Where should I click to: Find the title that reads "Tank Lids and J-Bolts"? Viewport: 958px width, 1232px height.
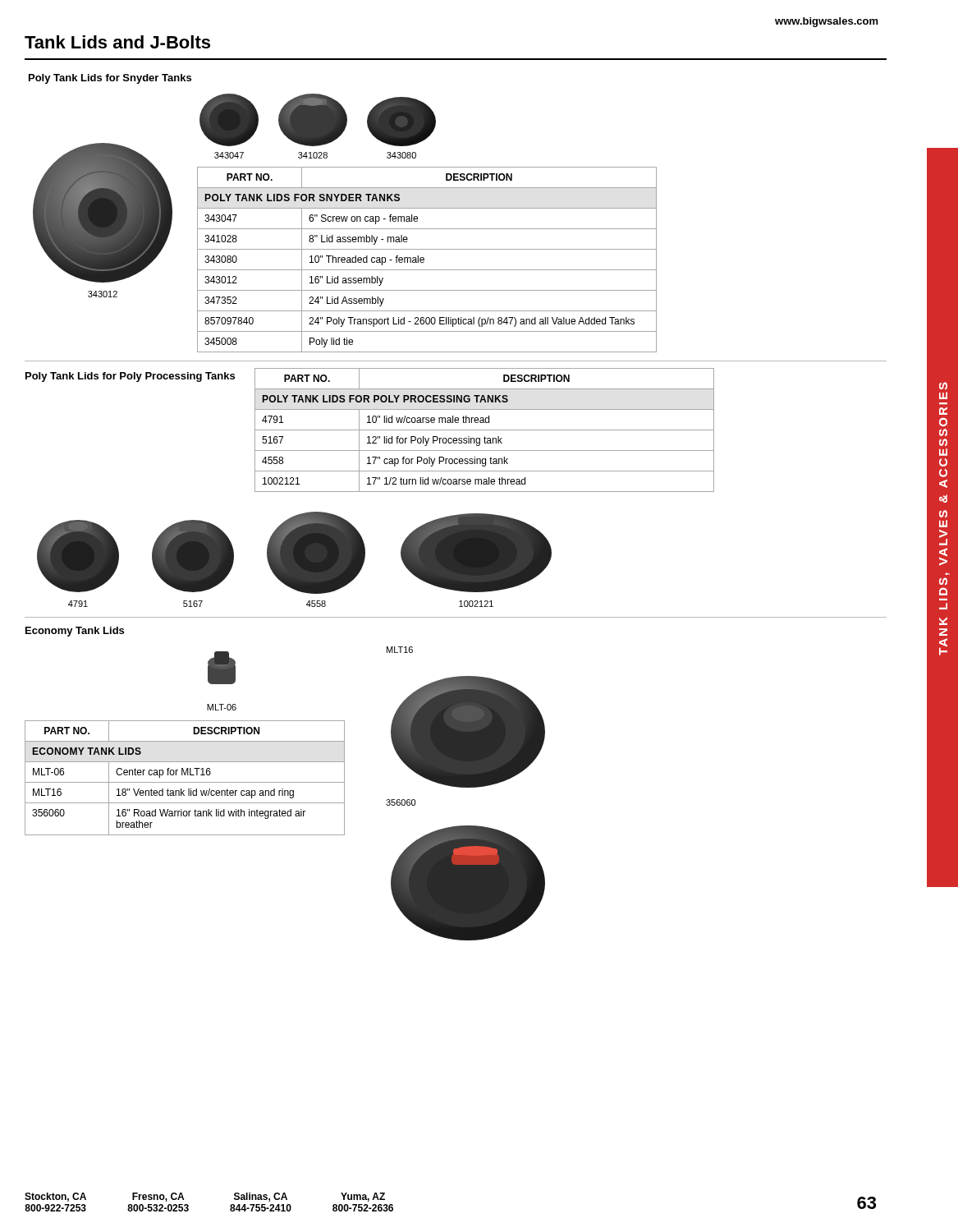118,42
